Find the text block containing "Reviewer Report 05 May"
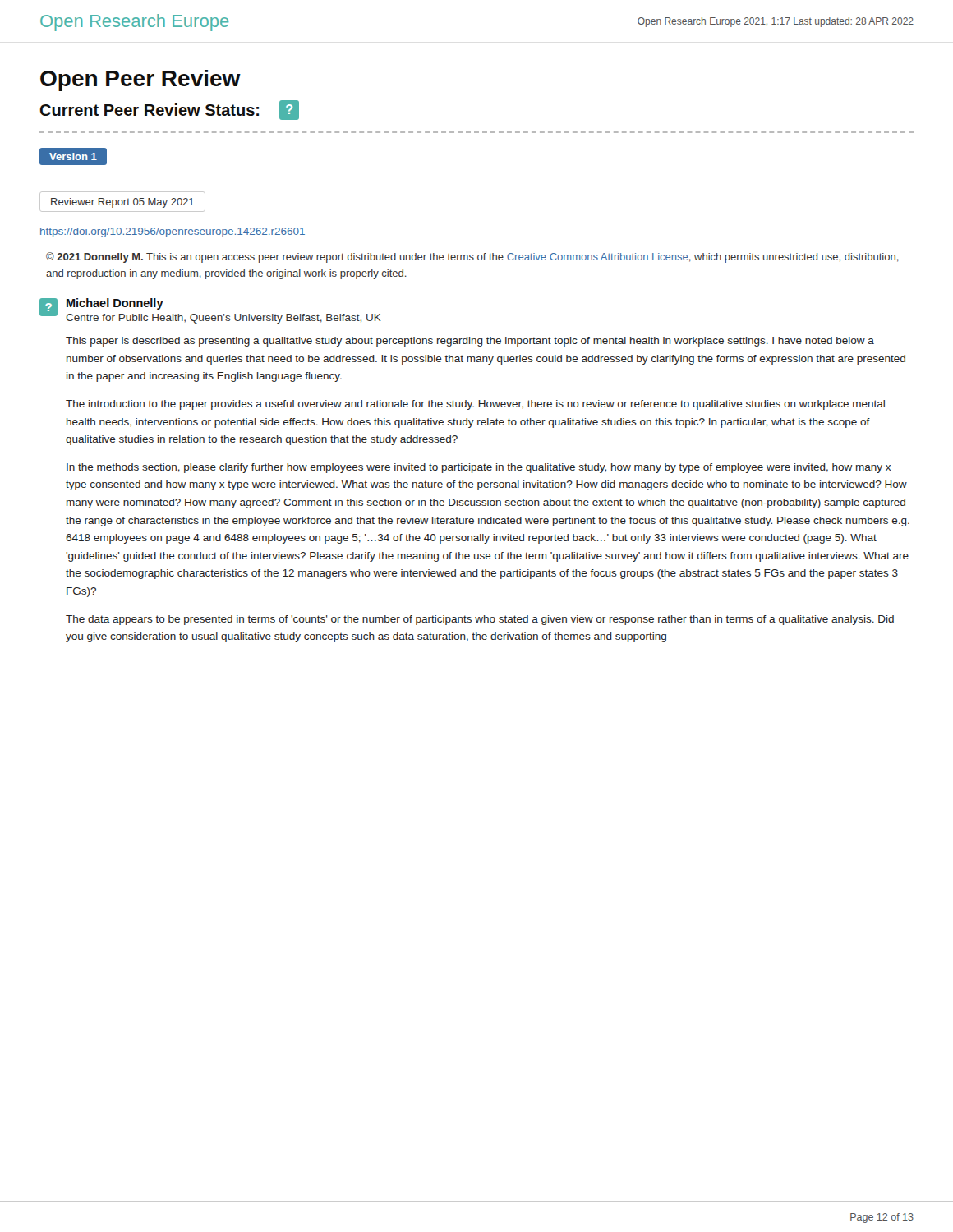 click(x=122, y=202)
